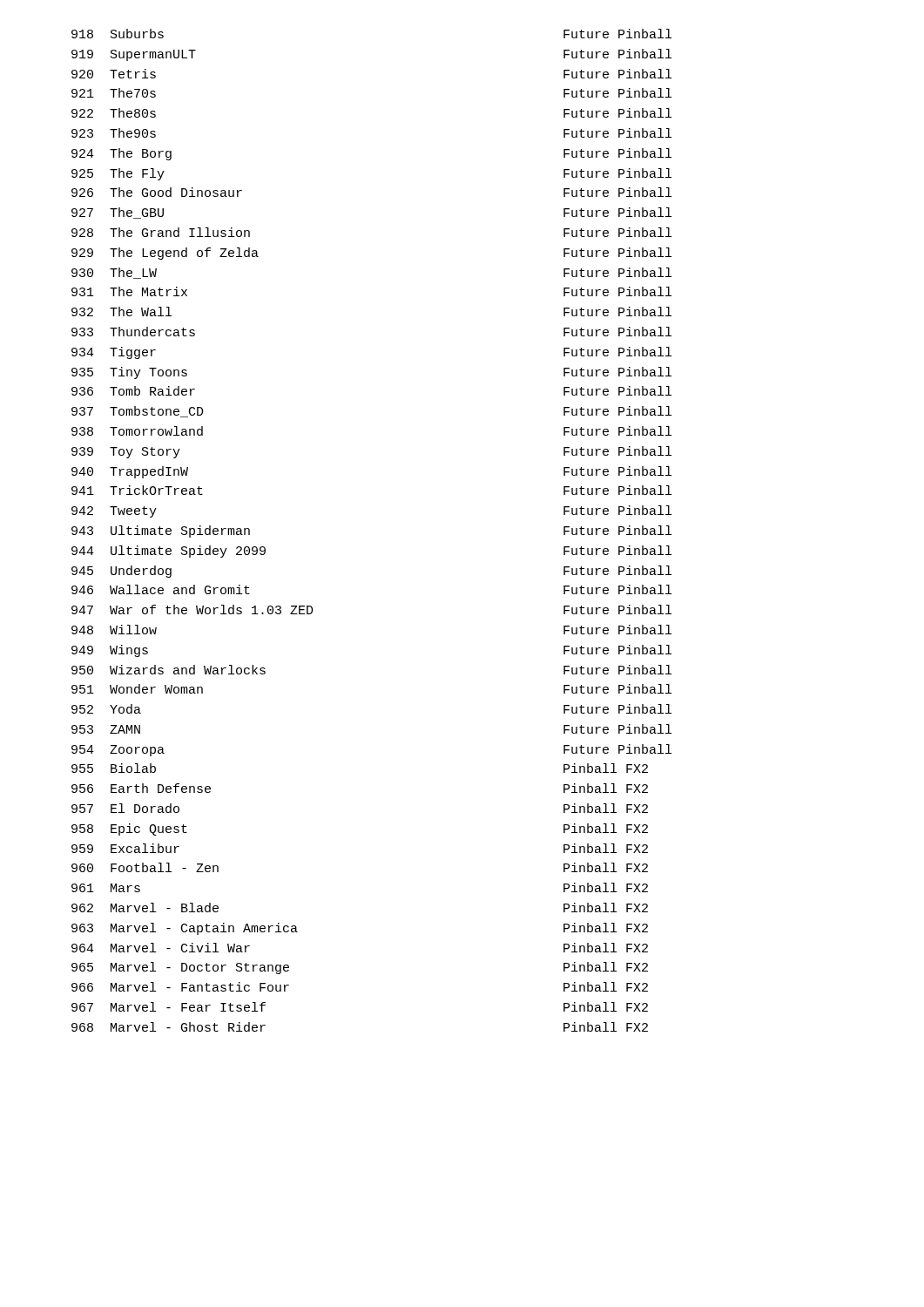Click on the region starting "932The WallFuture Pinball"

[82, 312]
